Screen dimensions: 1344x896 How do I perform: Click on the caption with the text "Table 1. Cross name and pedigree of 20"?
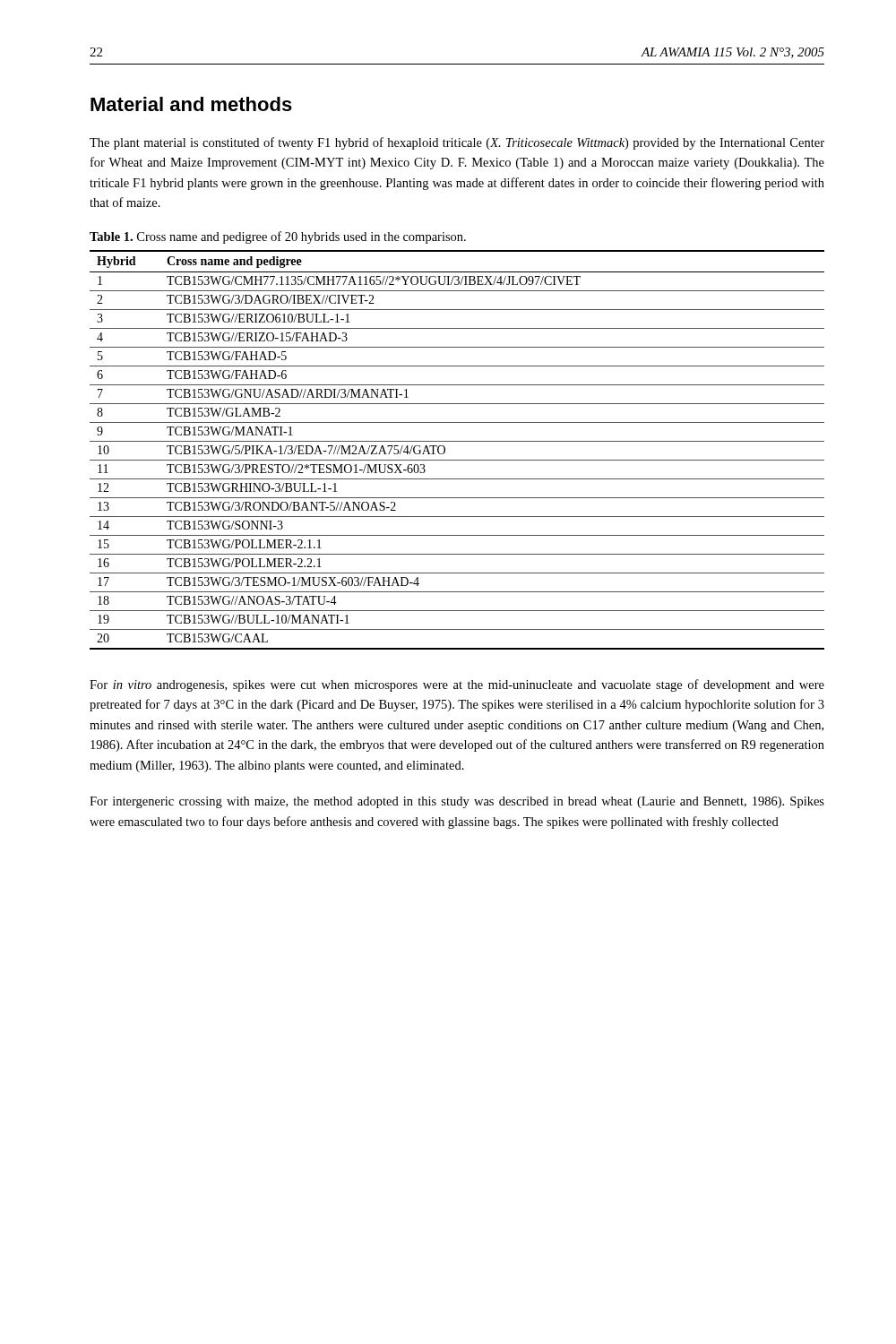[278, 236]
